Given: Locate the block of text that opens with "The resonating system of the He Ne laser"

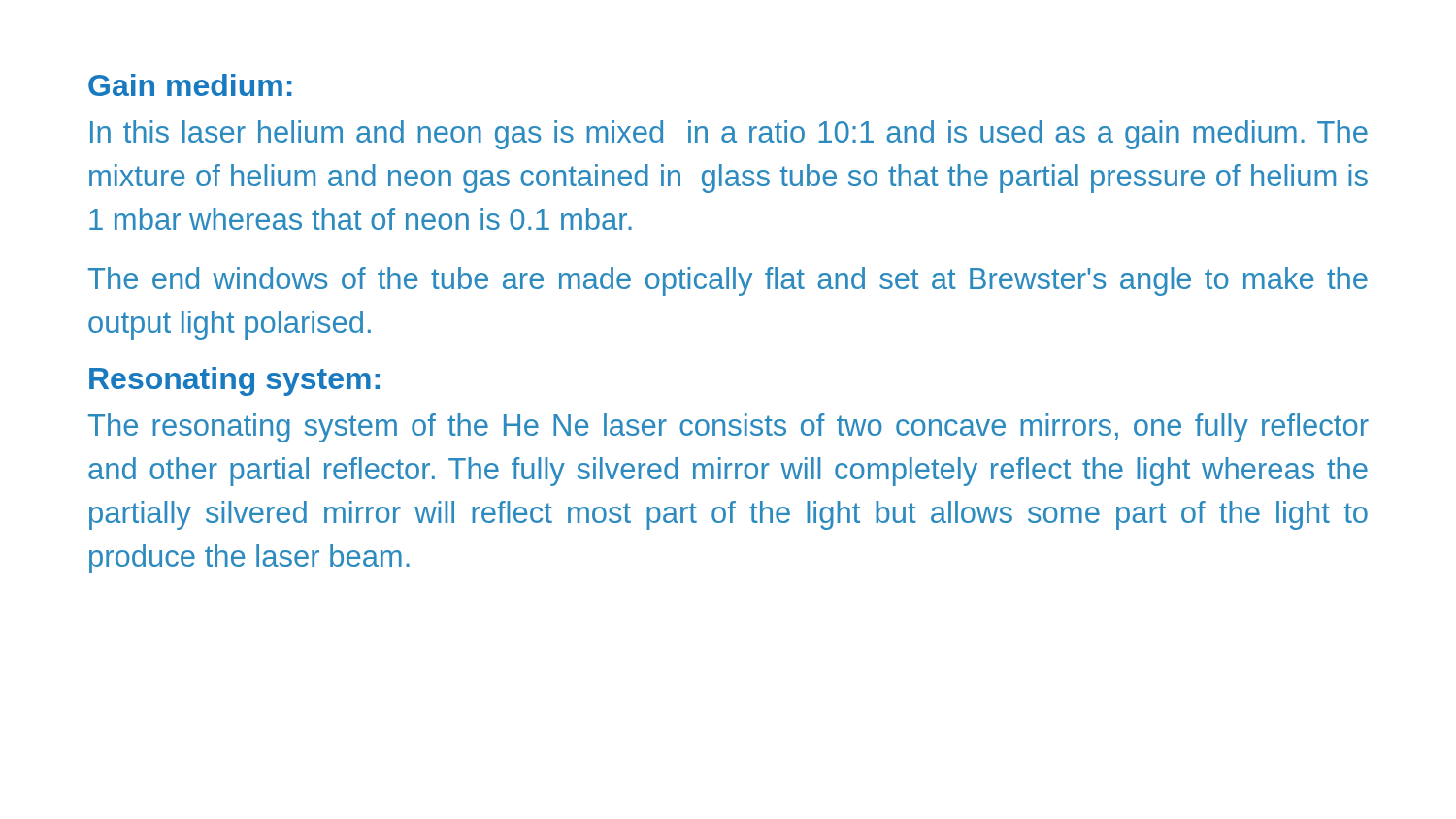Looking at the screenshot, I should click(728, 491).
